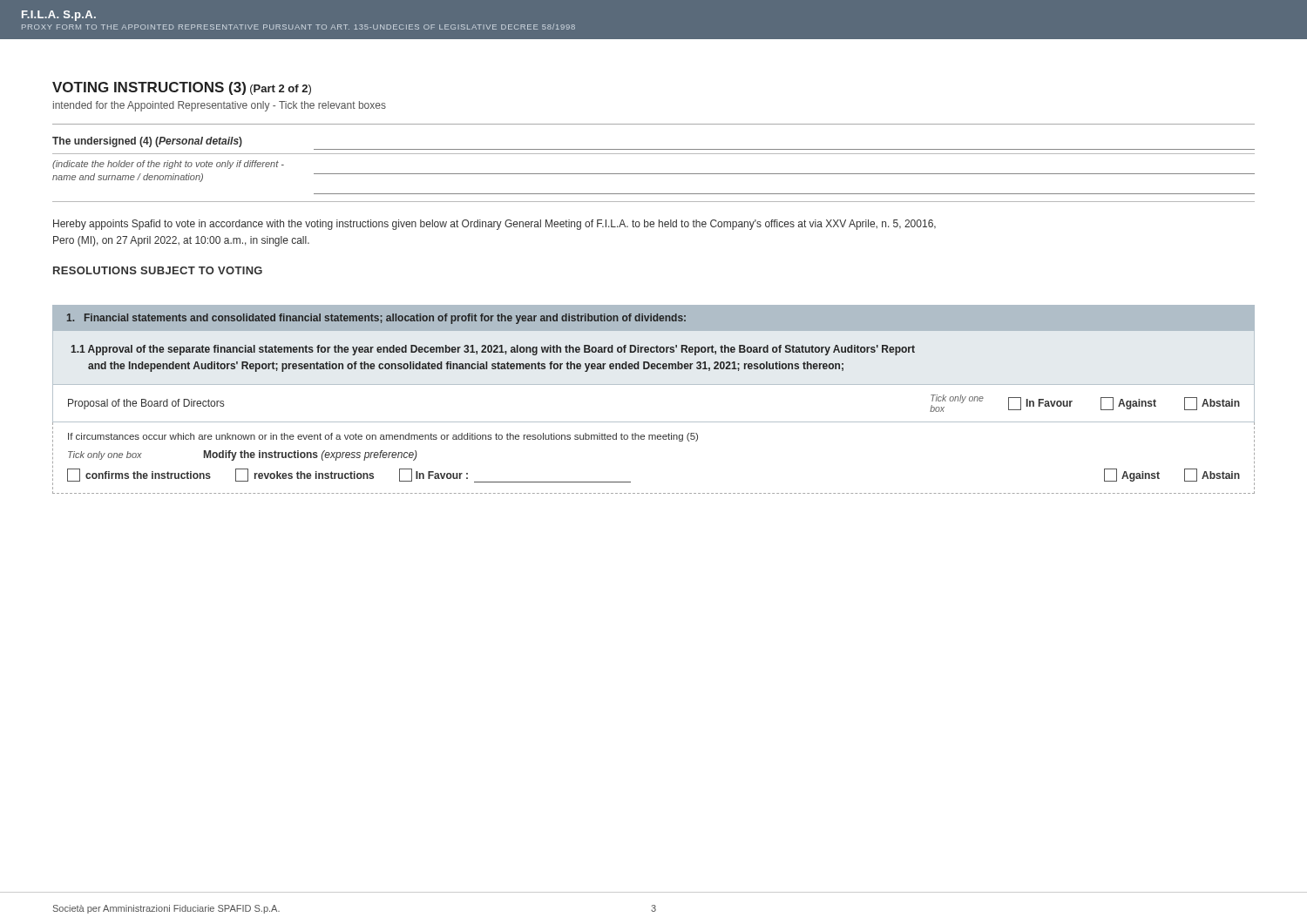This screenshot has width=1307, height=924.
Task: Click the passage that begins "1 Approval of the"
Action: point(493,357)
